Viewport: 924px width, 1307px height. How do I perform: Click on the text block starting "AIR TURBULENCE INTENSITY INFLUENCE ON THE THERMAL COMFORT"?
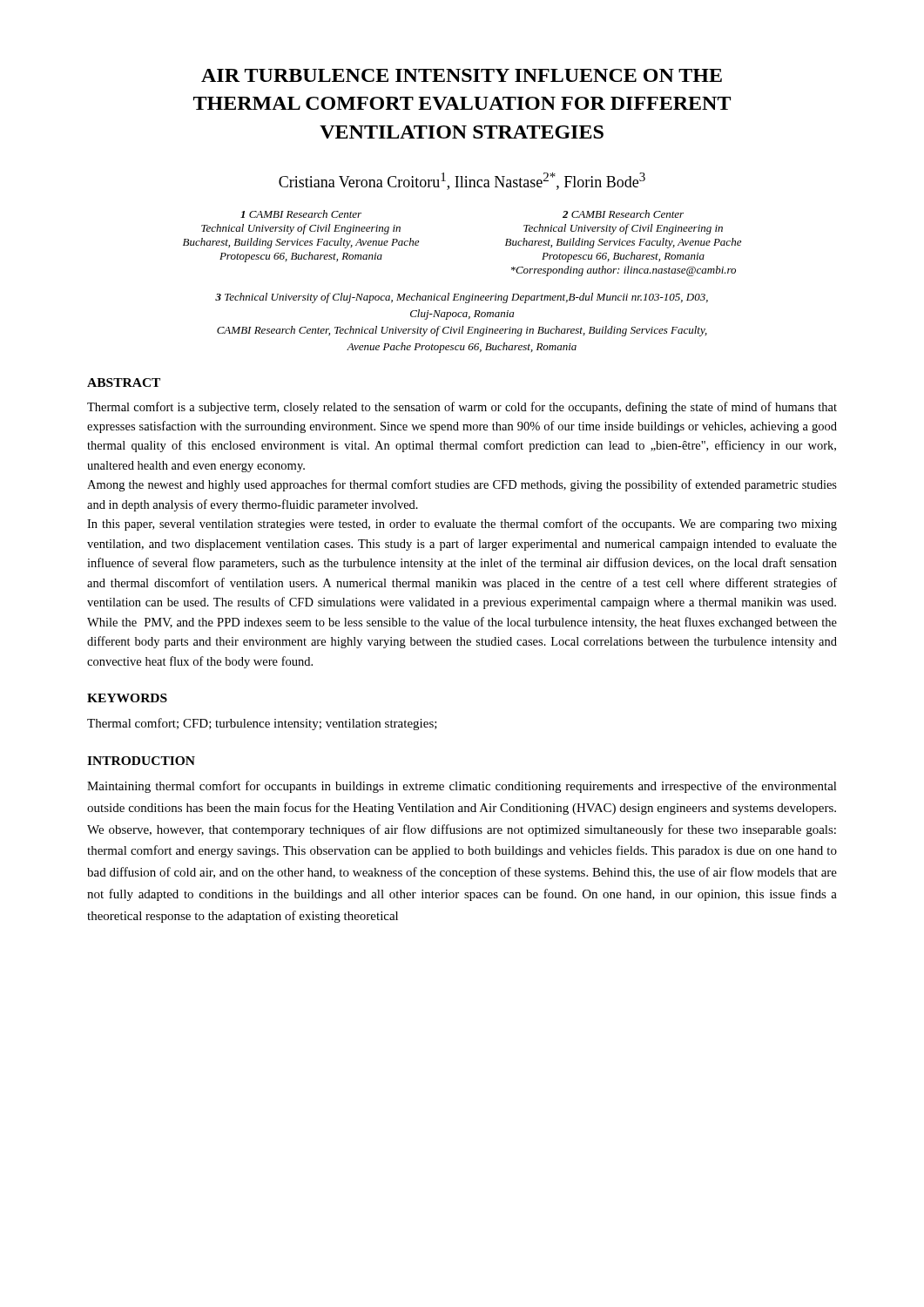click(462, 103)
